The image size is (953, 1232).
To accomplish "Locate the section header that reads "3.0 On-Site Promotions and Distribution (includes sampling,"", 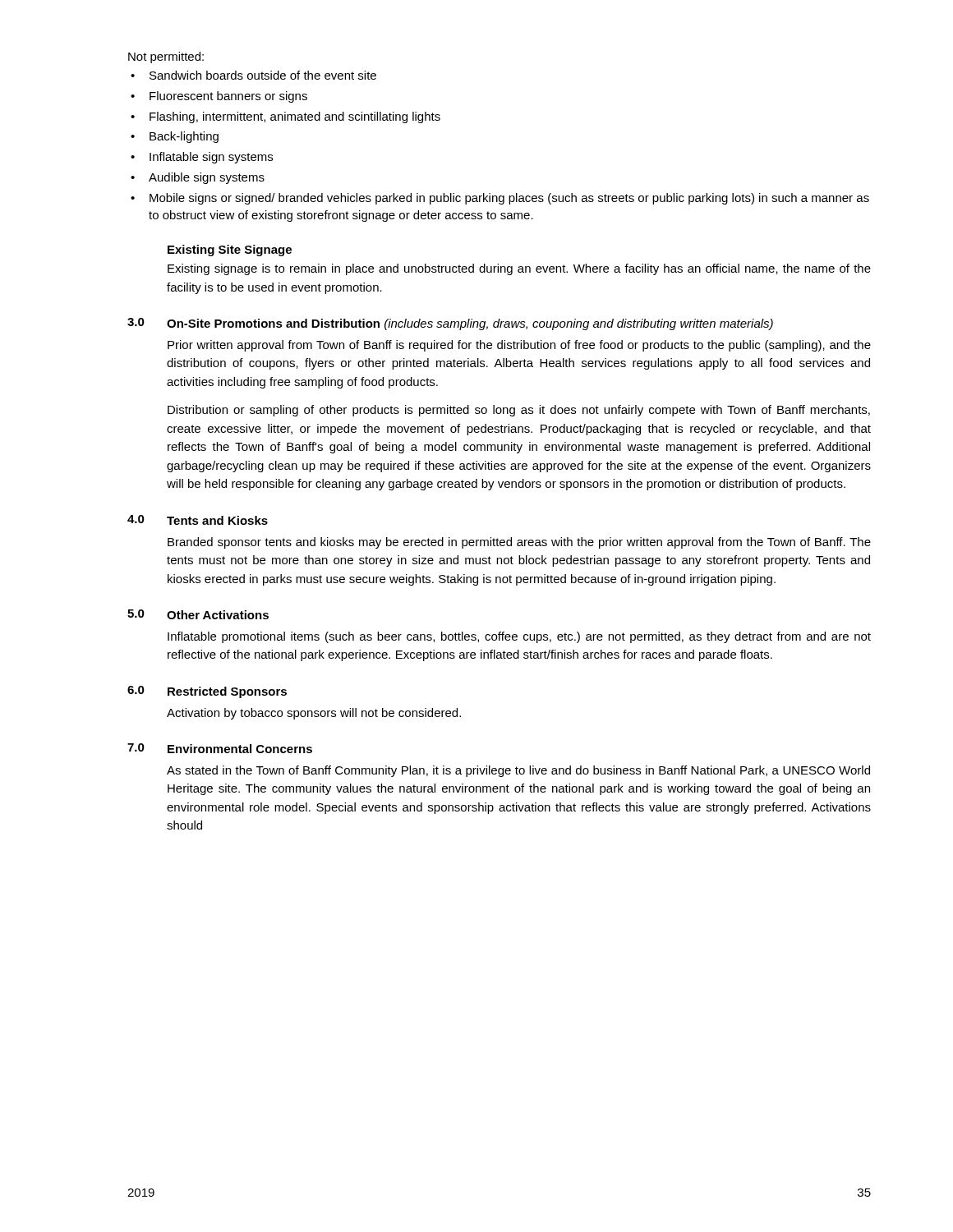I will tap(499, 323).
